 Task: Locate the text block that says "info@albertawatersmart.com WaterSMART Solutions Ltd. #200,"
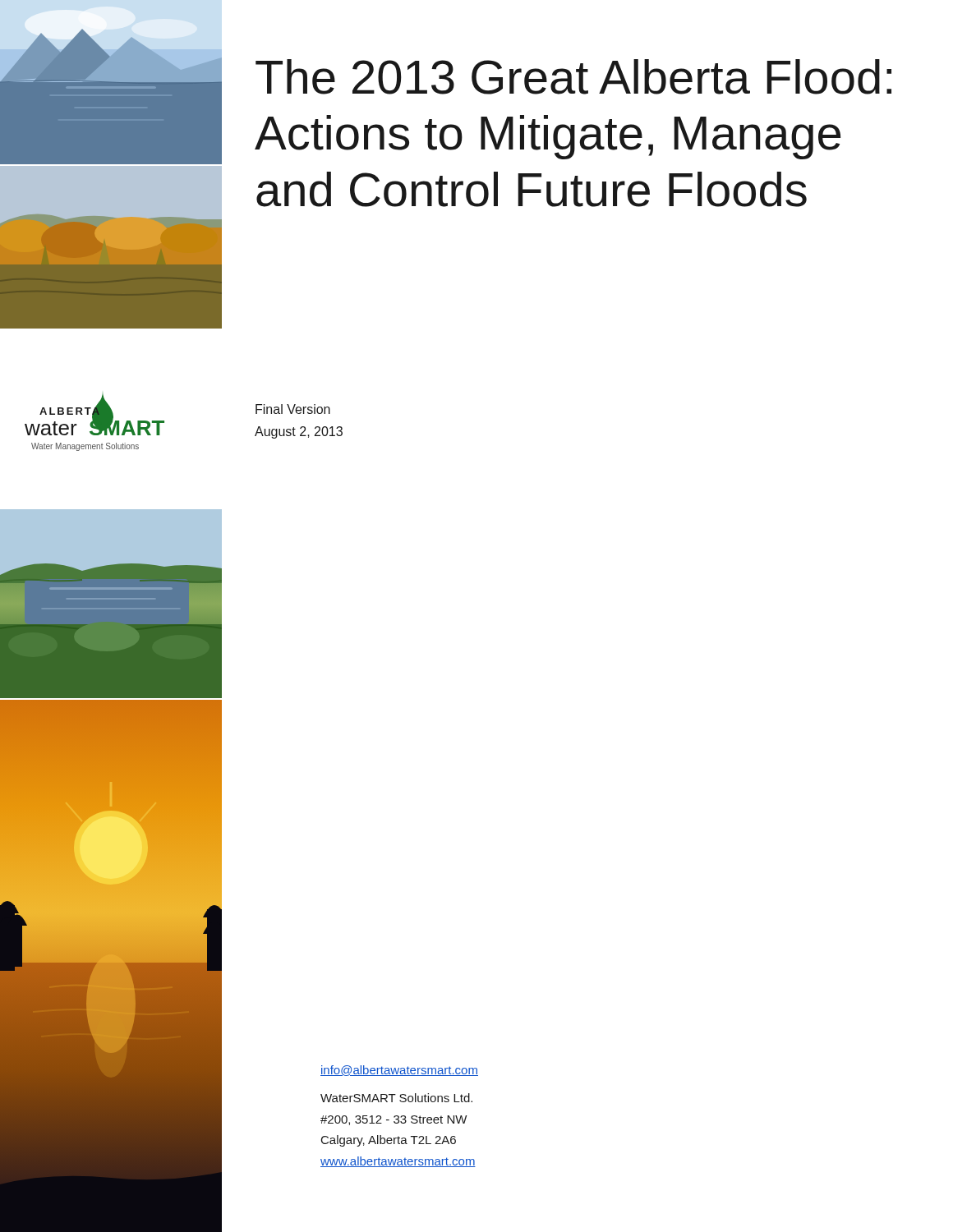point(476,1117)
